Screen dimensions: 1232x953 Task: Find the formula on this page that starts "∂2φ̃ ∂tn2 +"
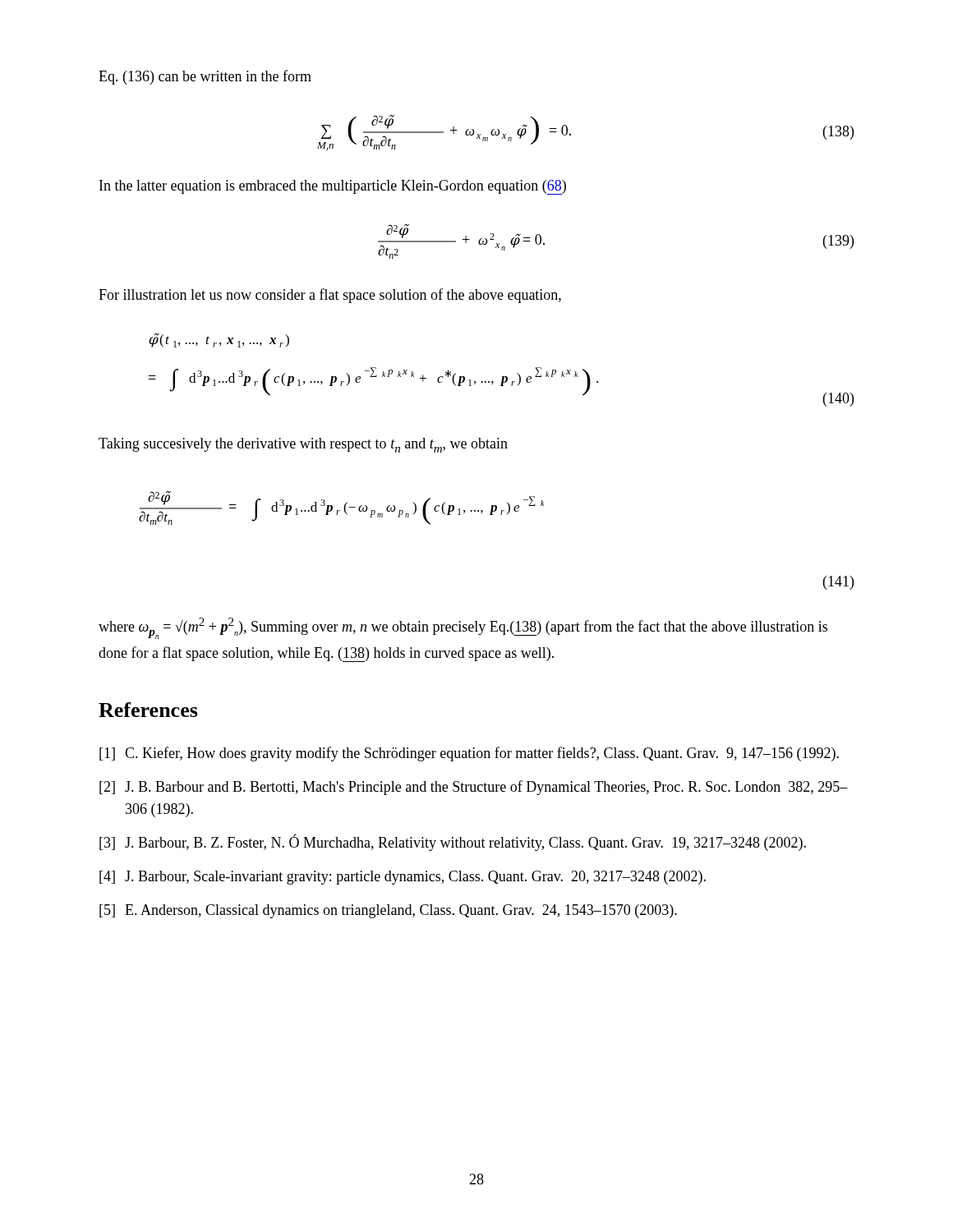pyautogui.click(x=417, y=241)
